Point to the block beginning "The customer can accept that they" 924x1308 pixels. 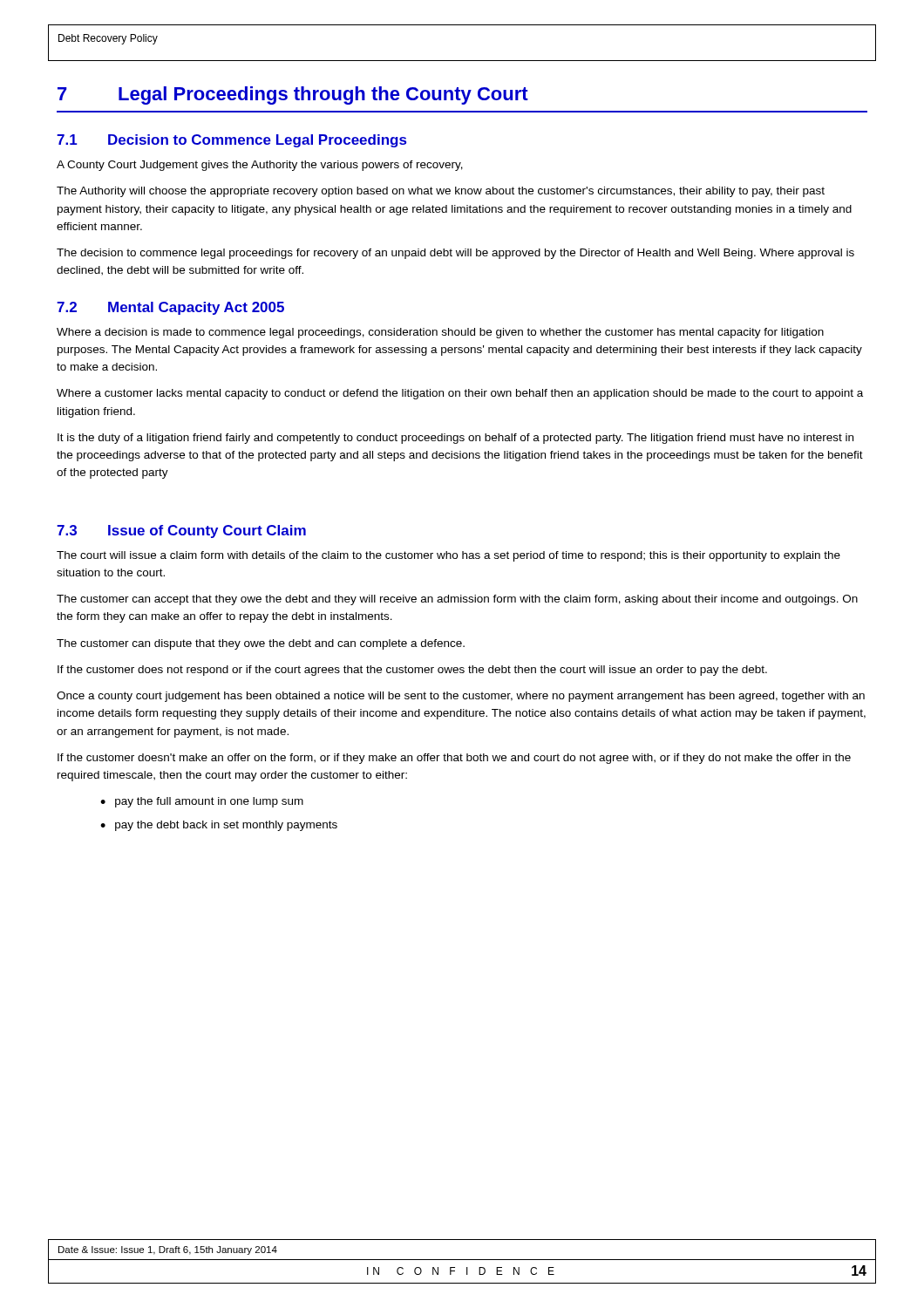457,608
